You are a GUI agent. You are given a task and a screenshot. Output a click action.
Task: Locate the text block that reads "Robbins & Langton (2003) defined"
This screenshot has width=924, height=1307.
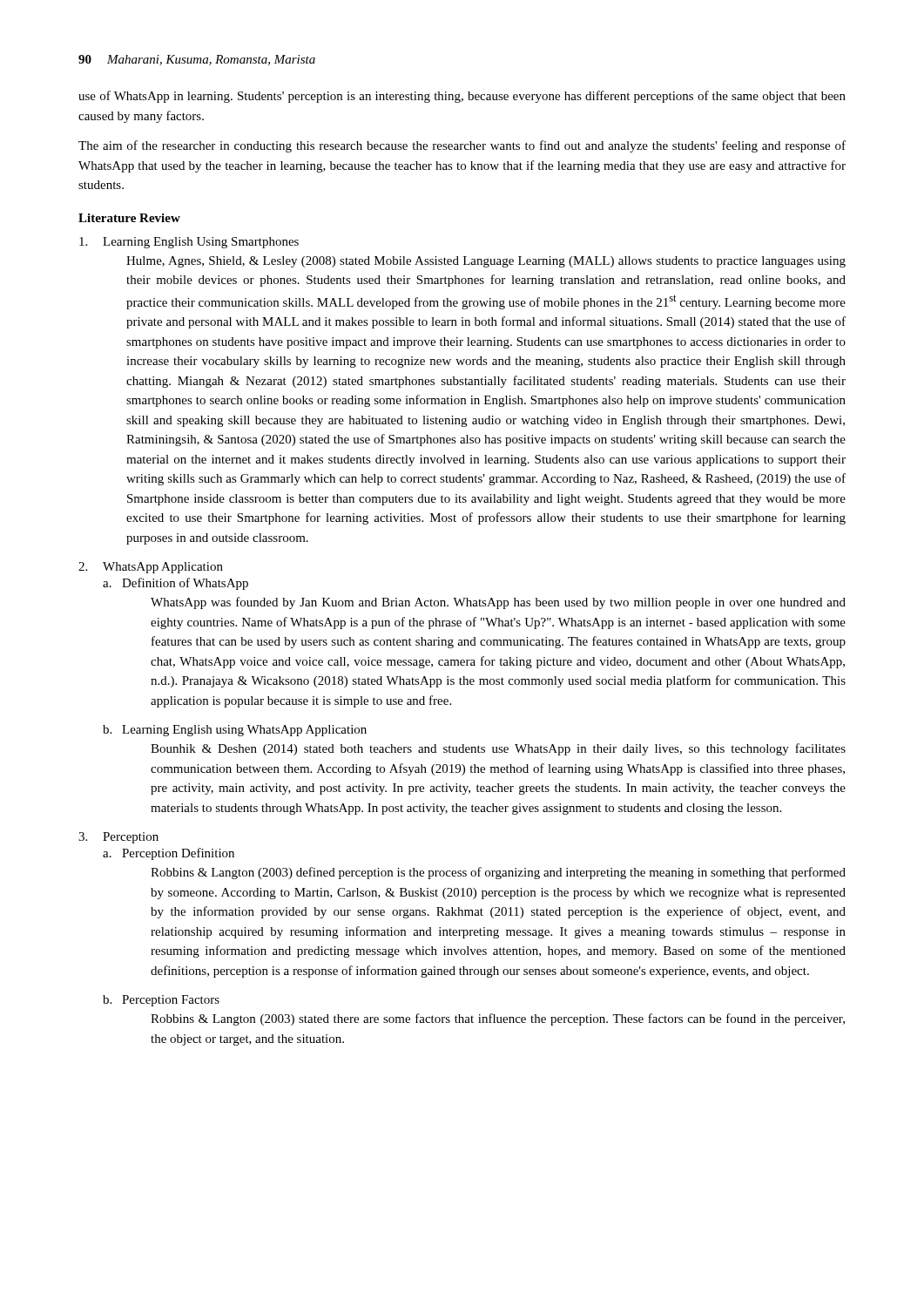pyautogui.click(x=498, y=921)
